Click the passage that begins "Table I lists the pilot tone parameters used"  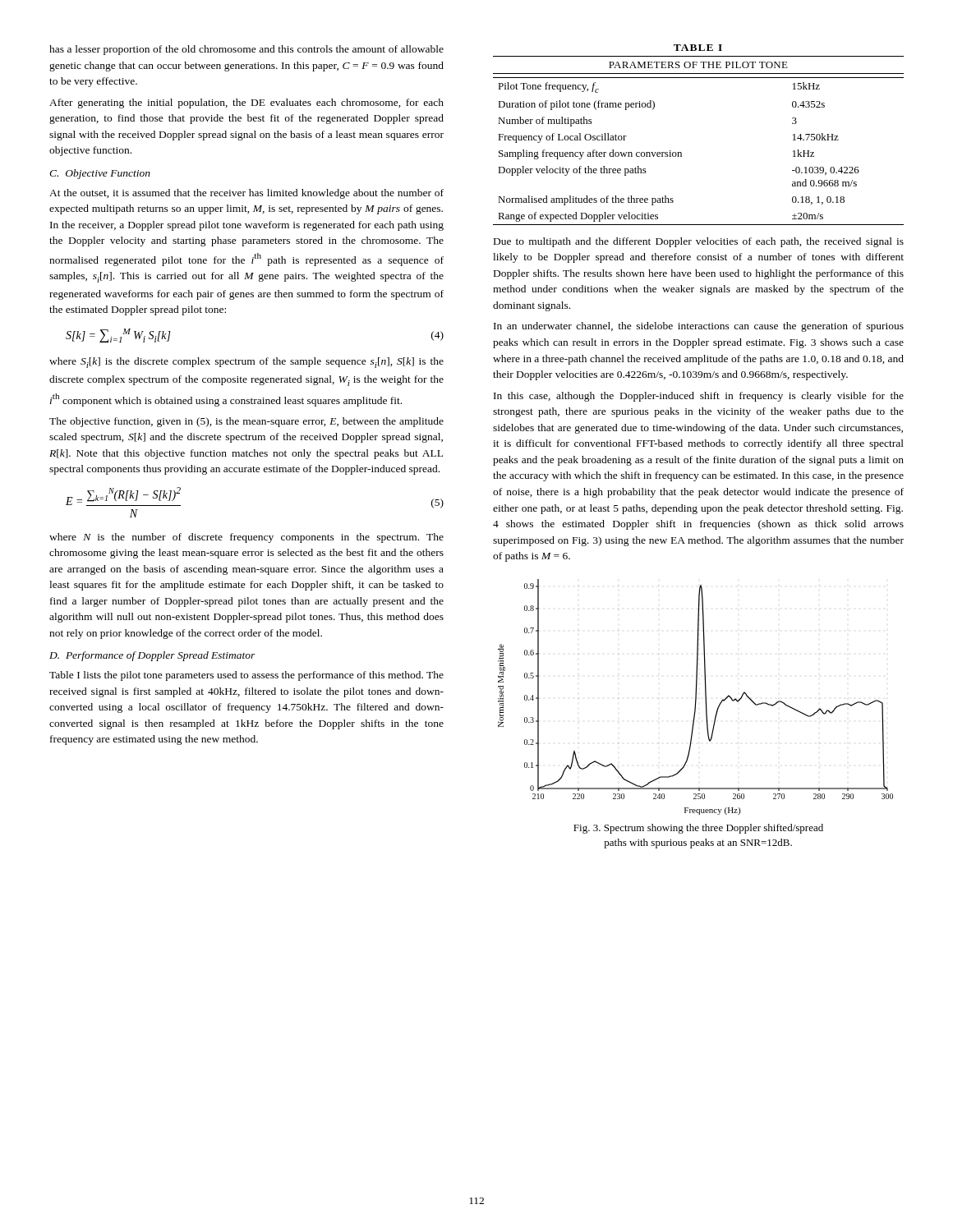pyautogui.click(x=246, y=707)
